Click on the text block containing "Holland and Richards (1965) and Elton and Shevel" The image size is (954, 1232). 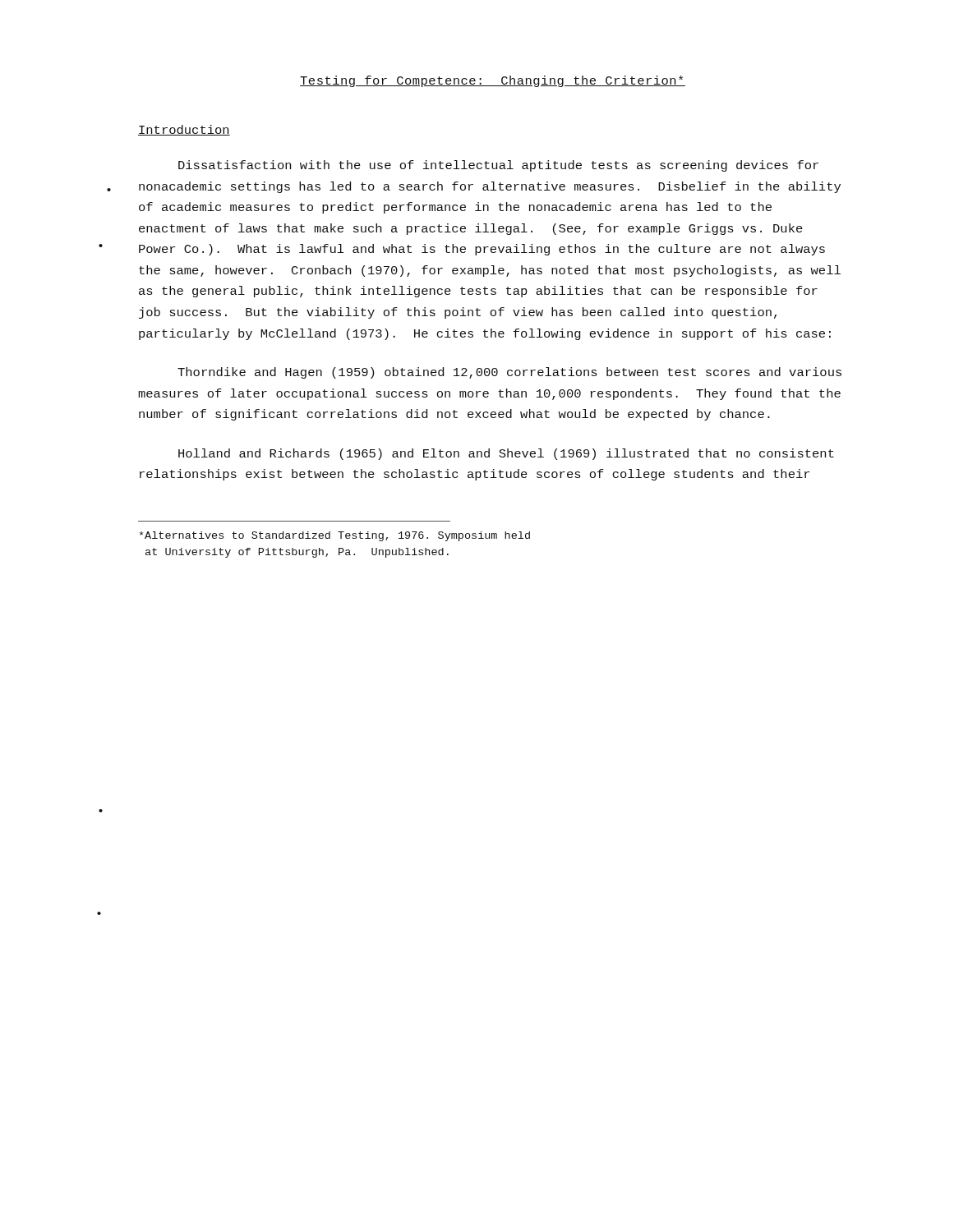[486, 464]
